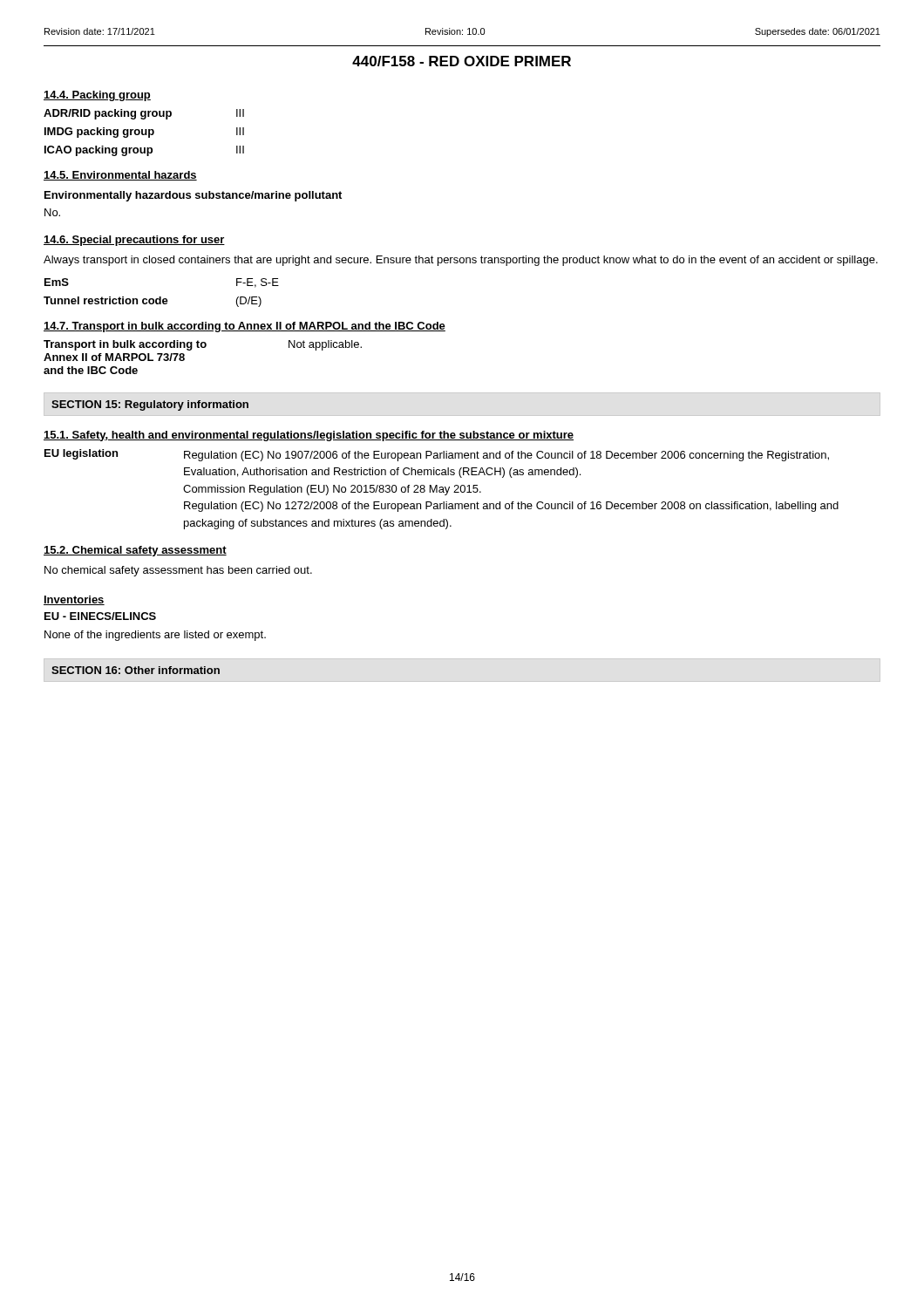Navigate to the text block starting "14.5. Environmental hazards"
The image size is (924, 1308).
[x=120, y=175]
